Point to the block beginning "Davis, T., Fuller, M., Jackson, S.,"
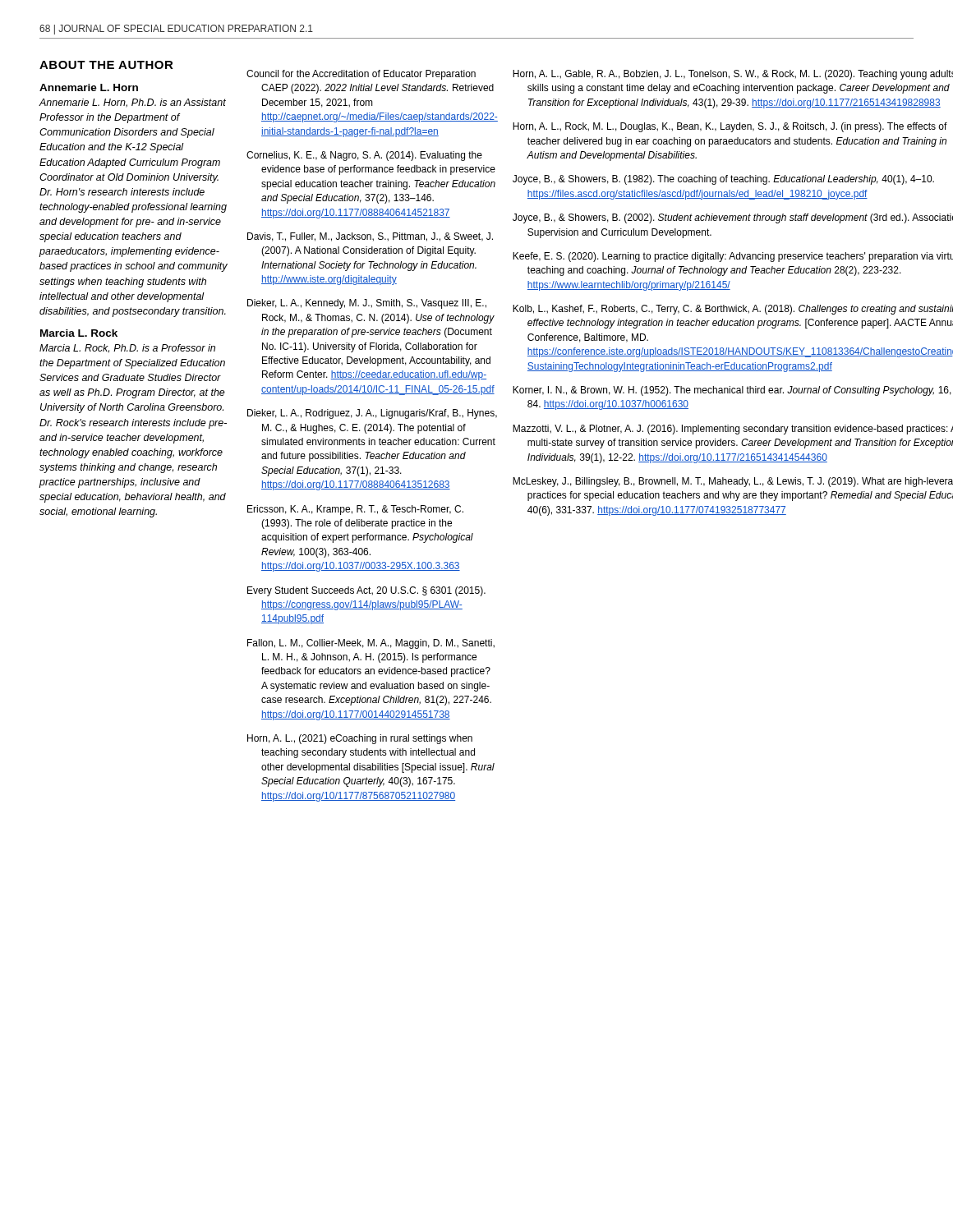This screenshot has width=953, height=1232. [x=370, y=258]
